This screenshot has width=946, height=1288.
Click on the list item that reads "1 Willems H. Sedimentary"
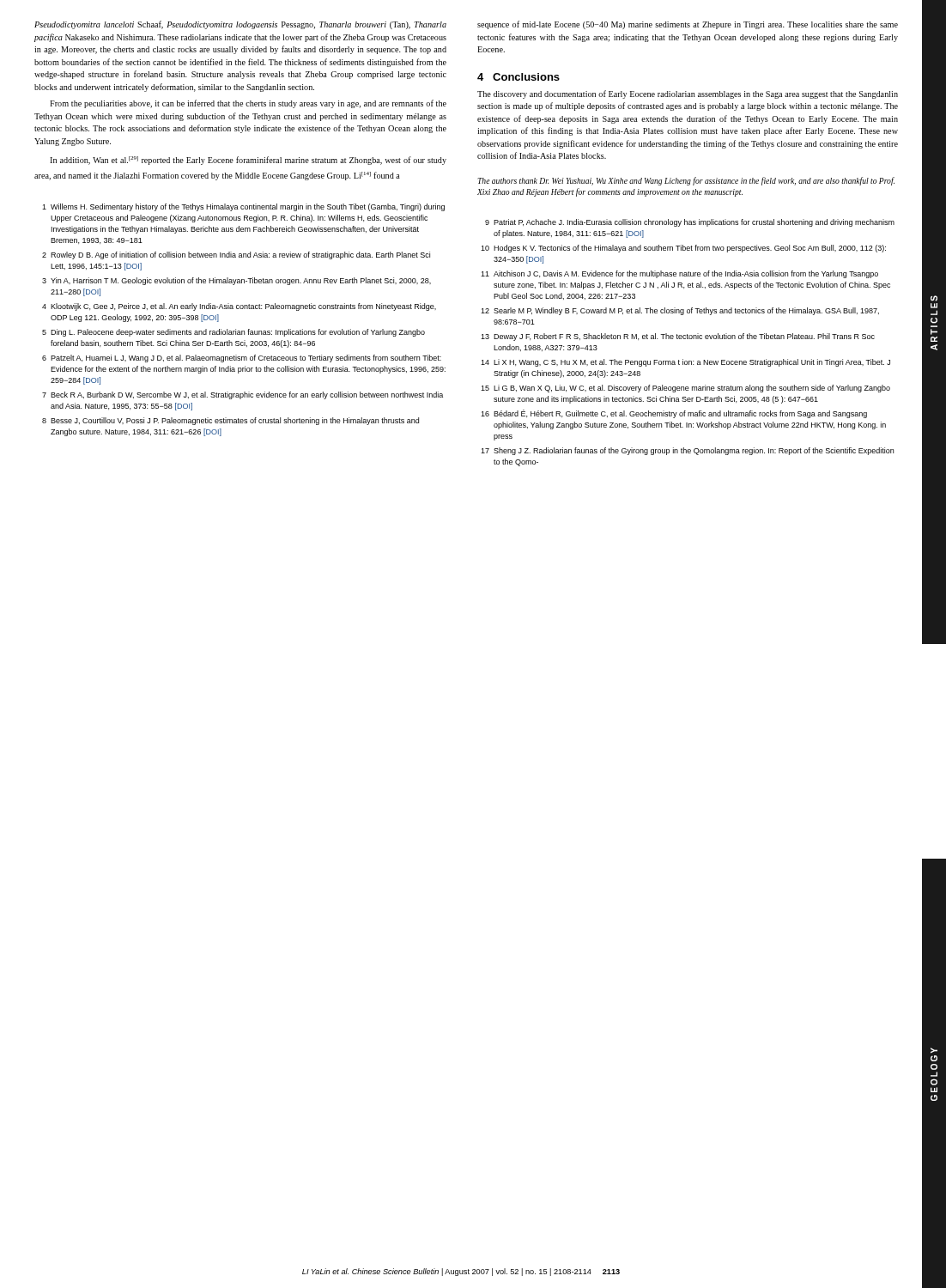(x=240, y=224)
